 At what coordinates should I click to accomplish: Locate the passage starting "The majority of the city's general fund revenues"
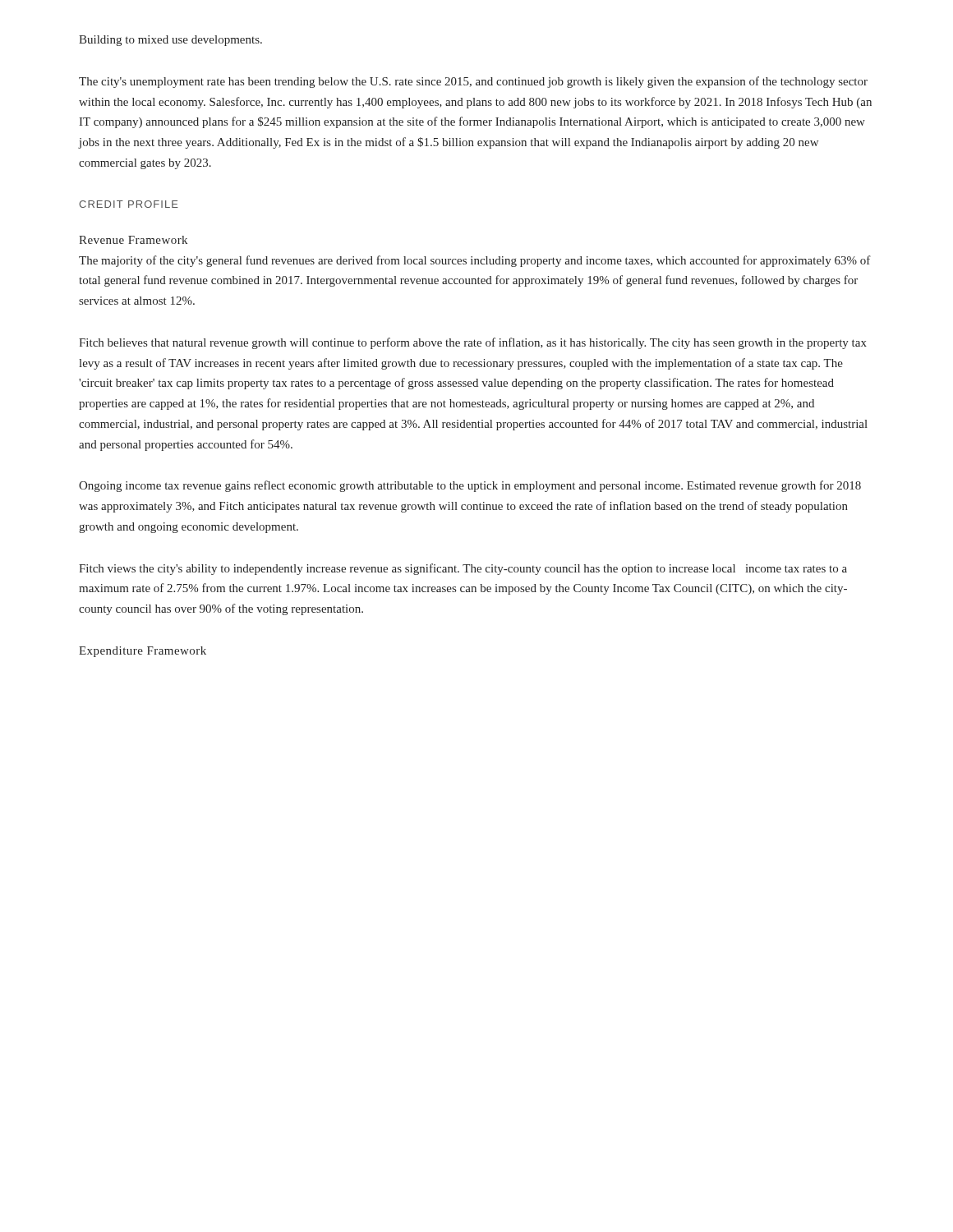point(475,280)
